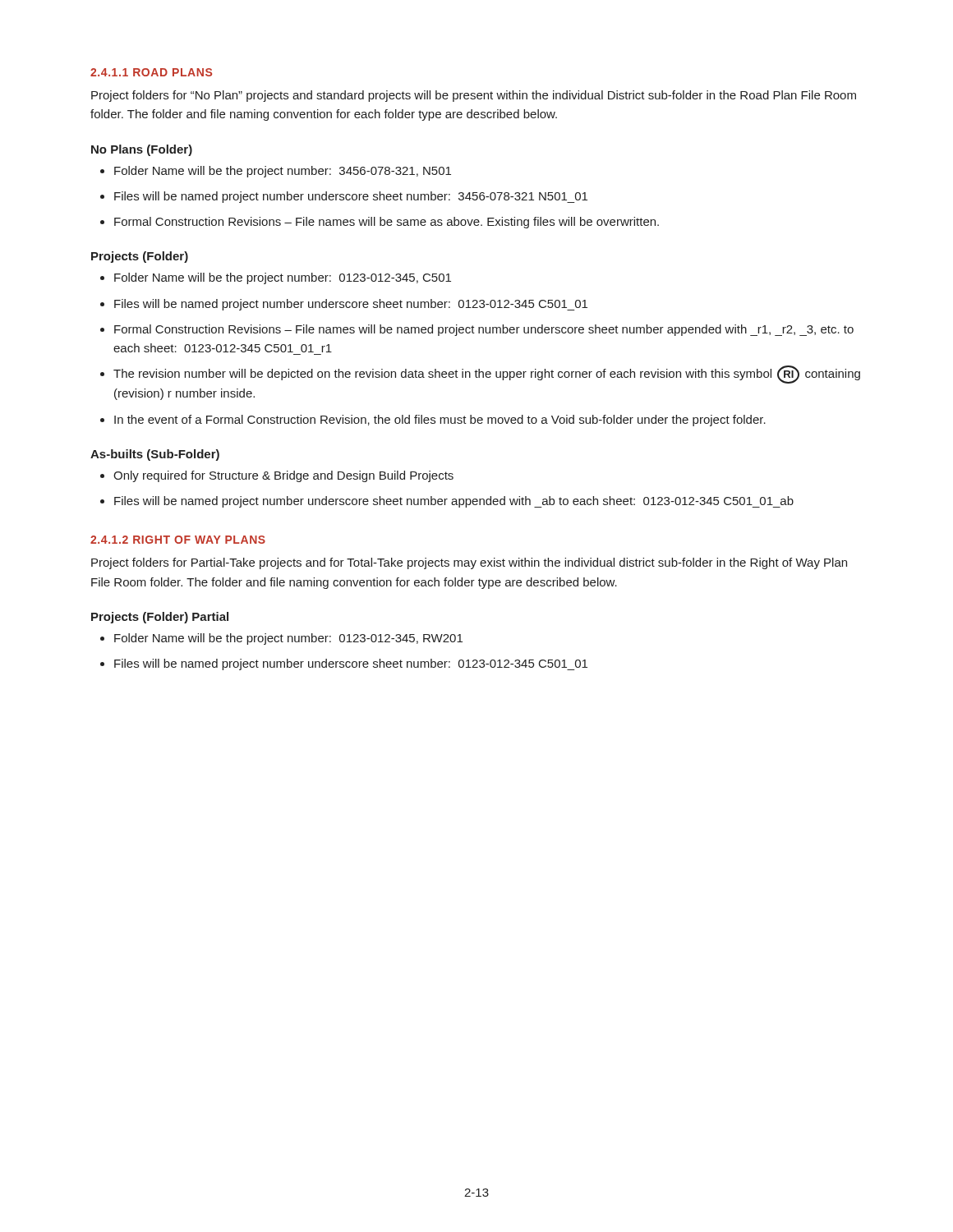Navigate to the passage starting "Only required for Structure & Bridge and"
This screenshot has height=1232, width=953.
(x=284, y=475)
